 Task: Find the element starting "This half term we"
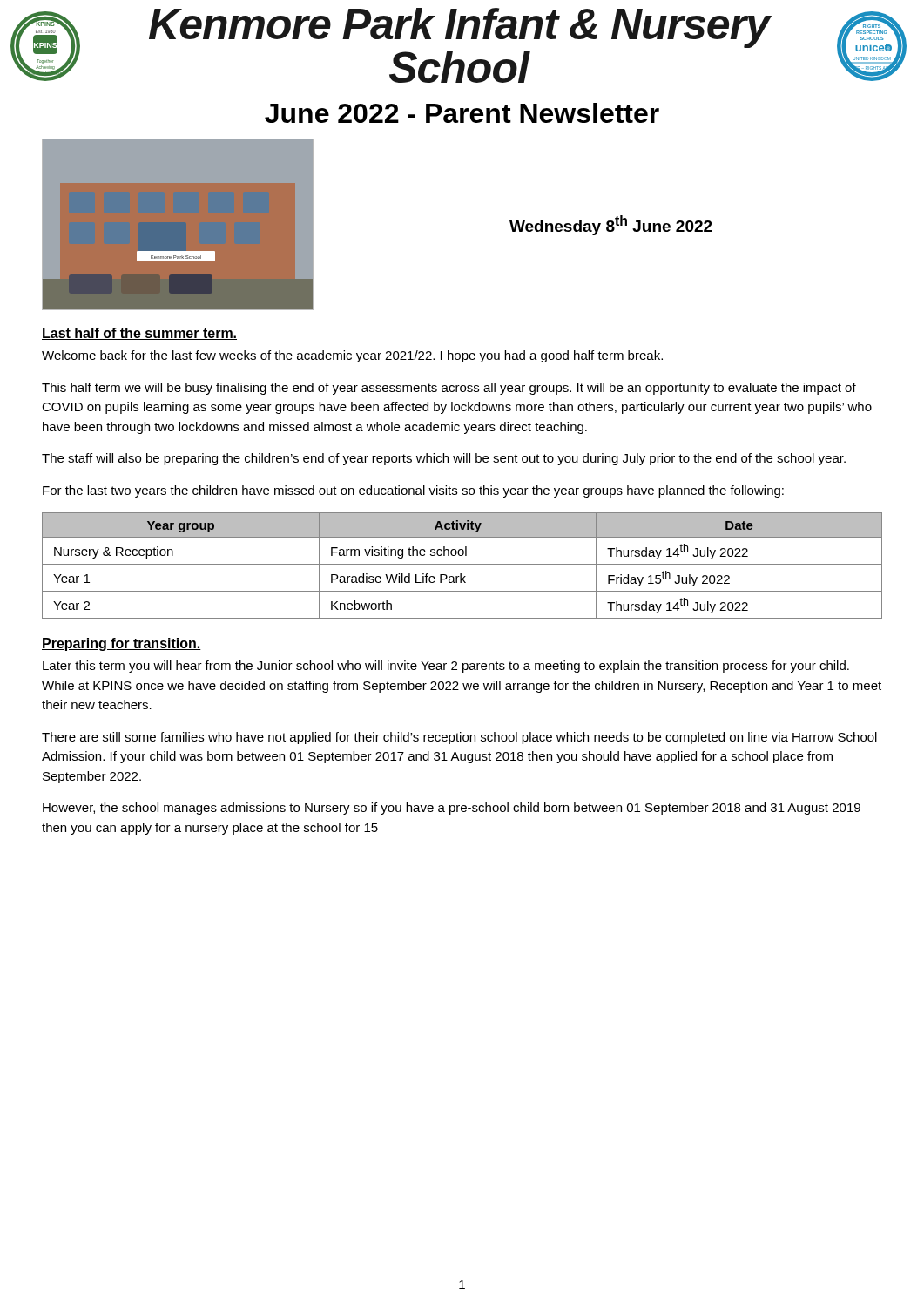tap(457, 406)
